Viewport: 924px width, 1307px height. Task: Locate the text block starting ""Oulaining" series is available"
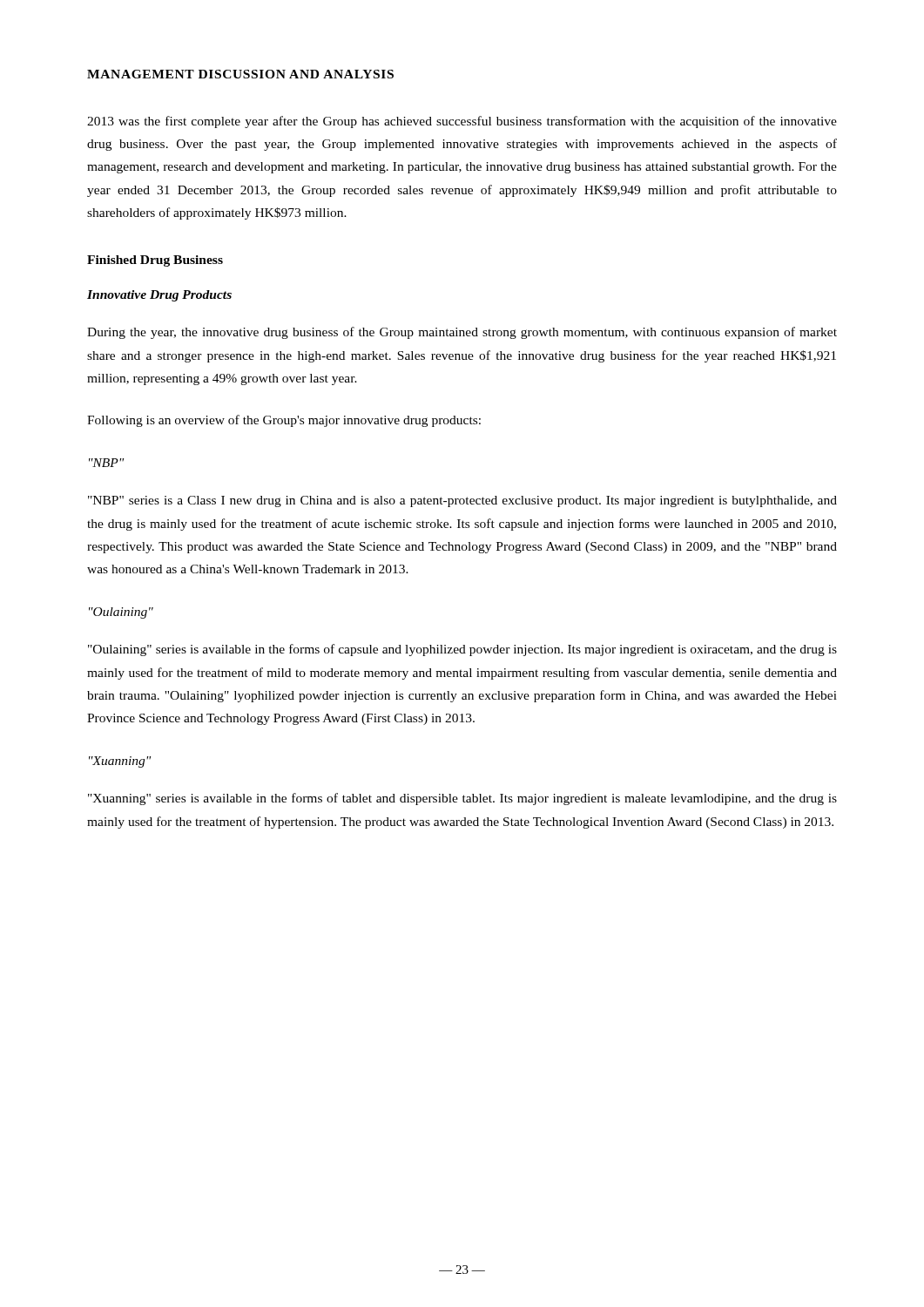pos(462,683)
